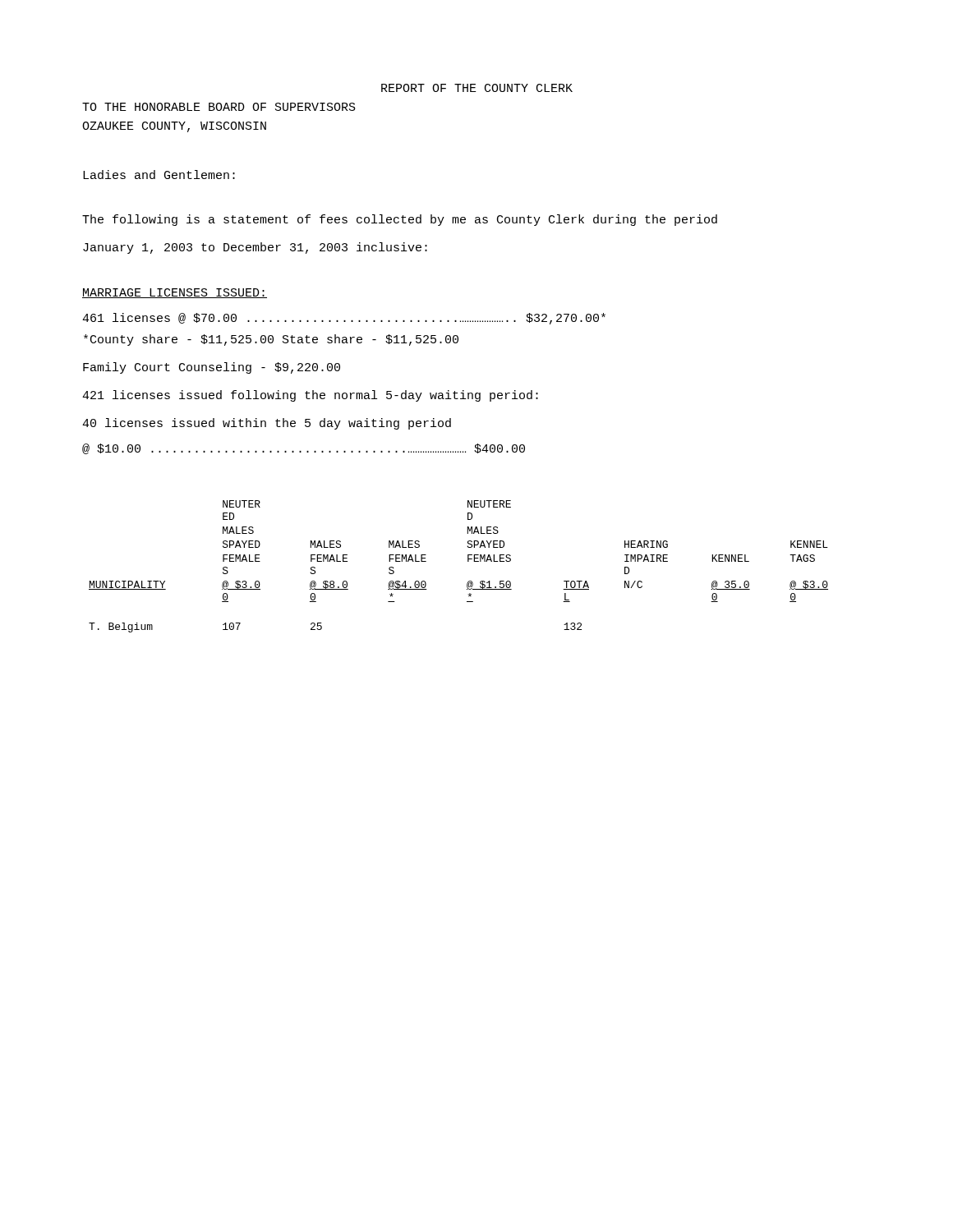Find "@ $10.00 ...................................…………………… $400.00" on this page
The height and width of the screenshot is (1232, 953).
(x=304, y=450)
